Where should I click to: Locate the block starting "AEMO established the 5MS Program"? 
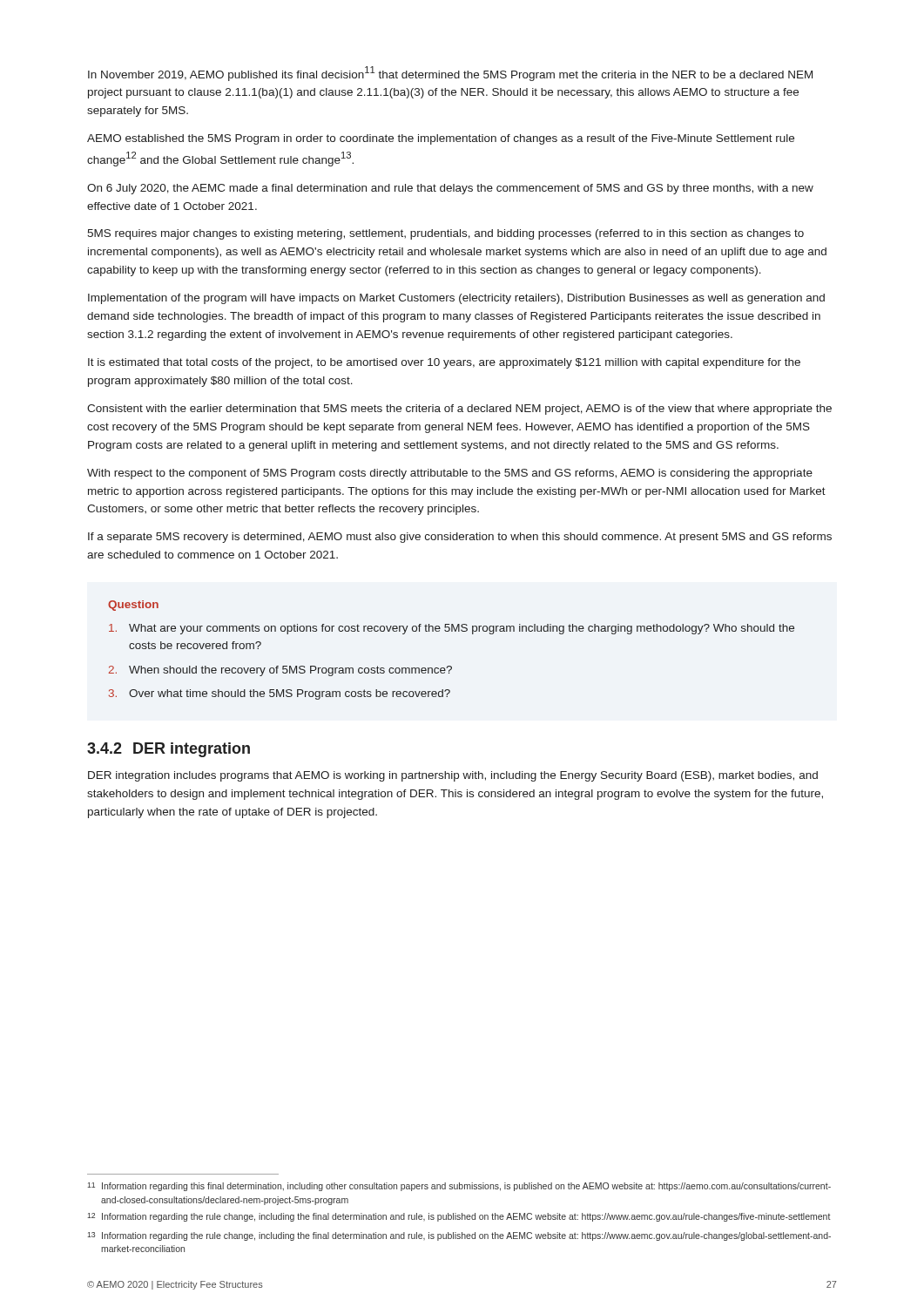441,149
